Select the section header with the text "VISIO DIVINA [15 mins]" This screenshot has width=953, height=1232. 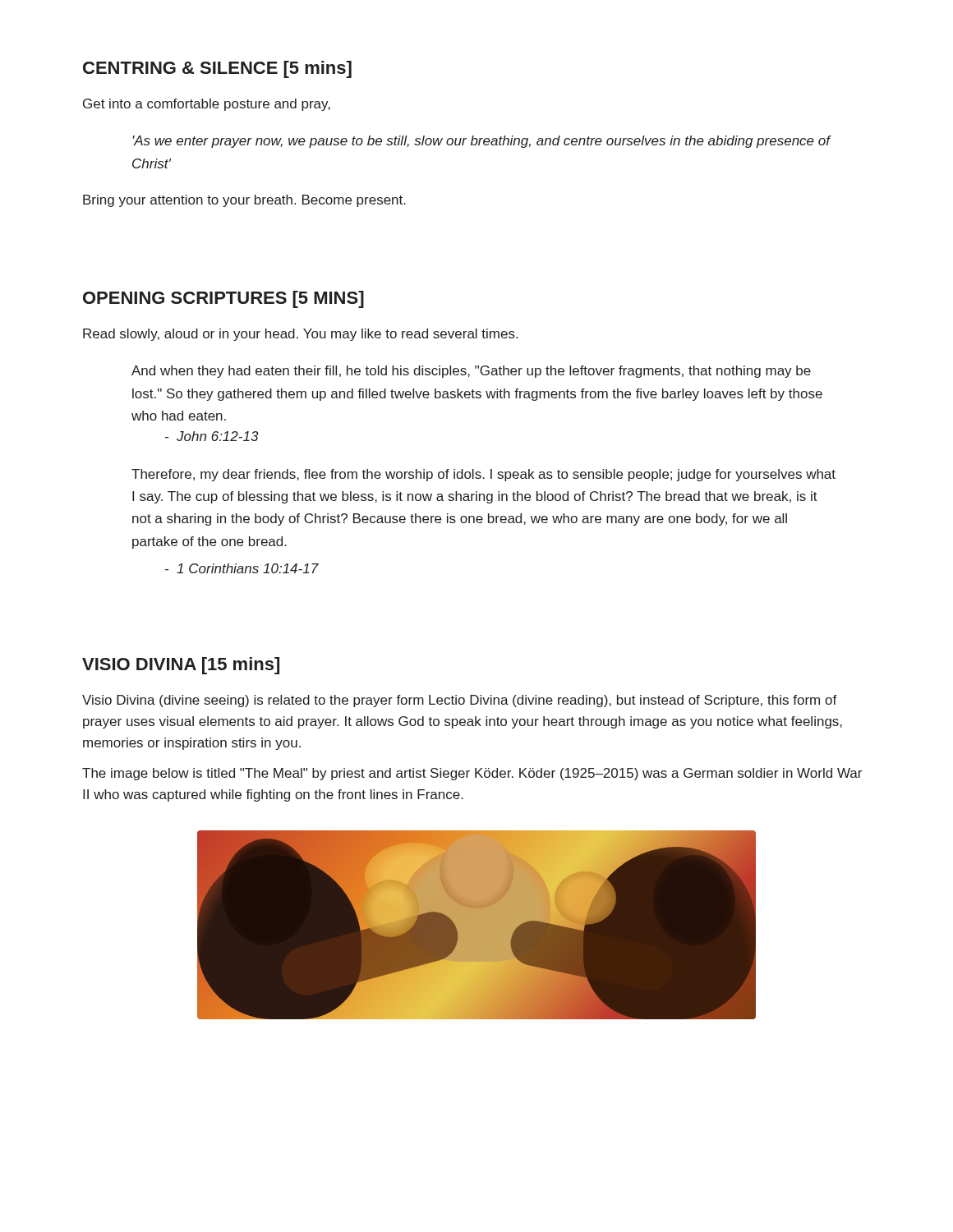point(181,664)
